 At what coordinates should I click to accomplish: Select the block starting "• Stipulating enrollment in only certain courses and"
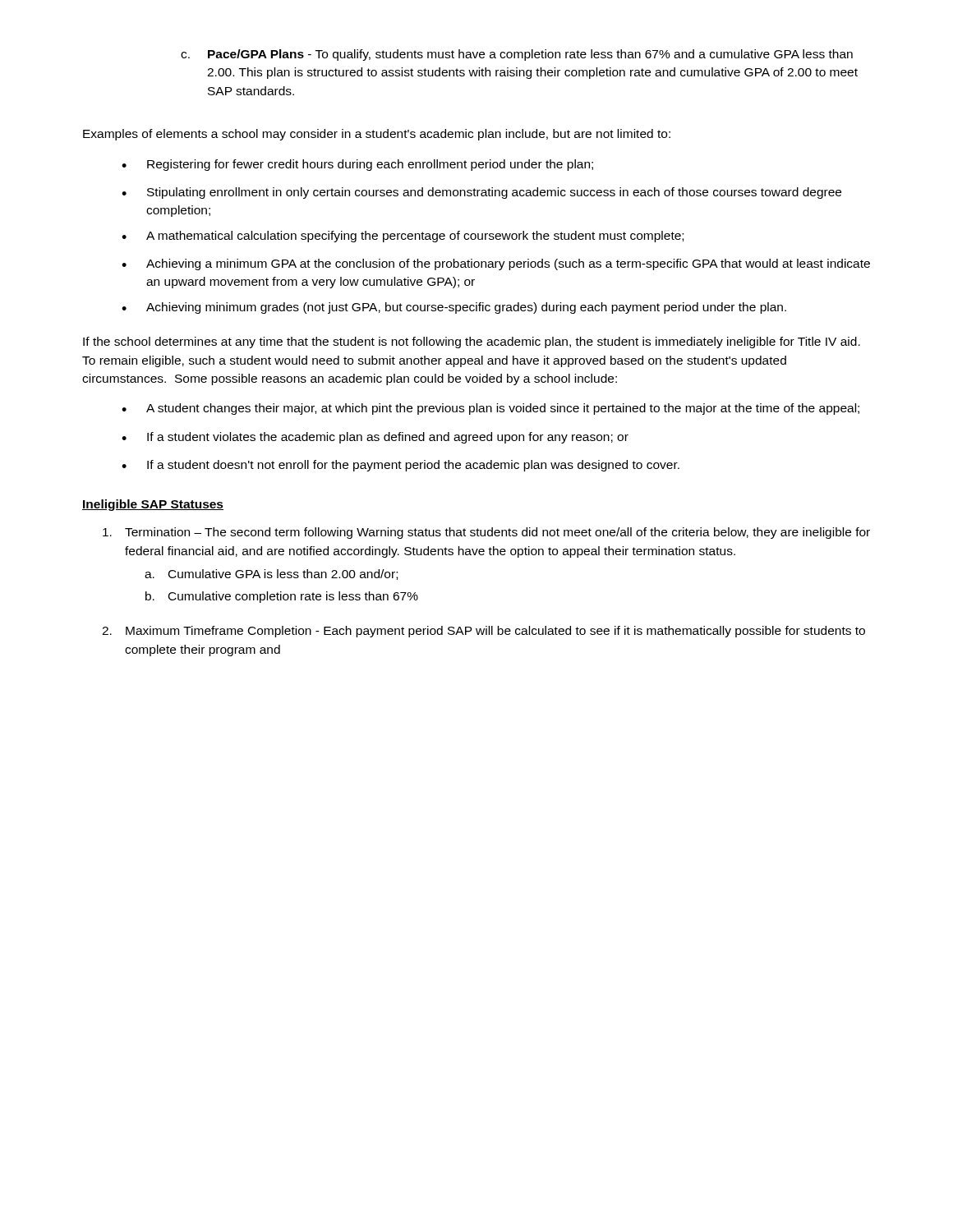pyautogui.click(x=496, y=202)
